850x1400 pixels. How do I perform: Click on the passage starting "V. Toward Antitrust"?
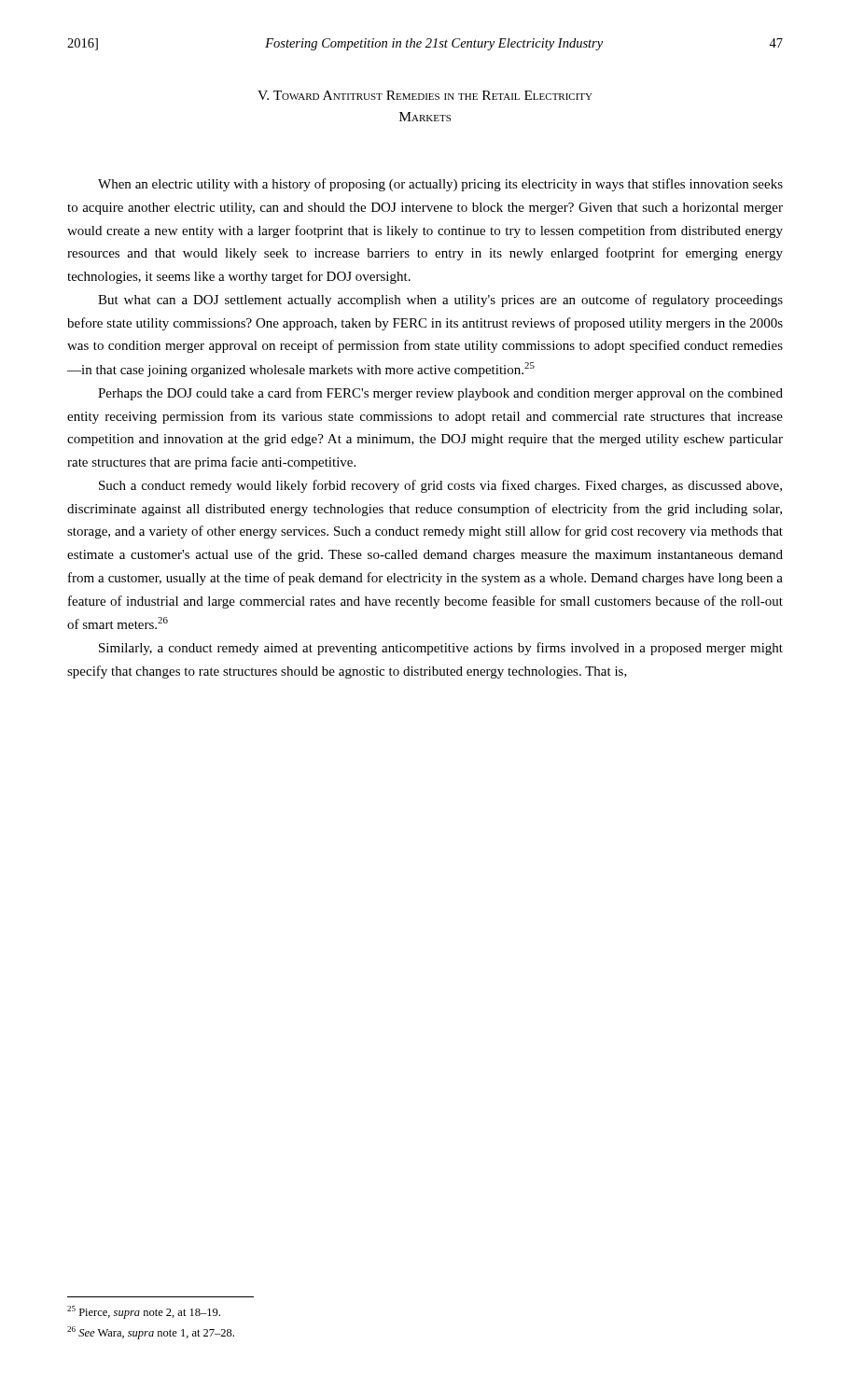(x=425, y=106)
